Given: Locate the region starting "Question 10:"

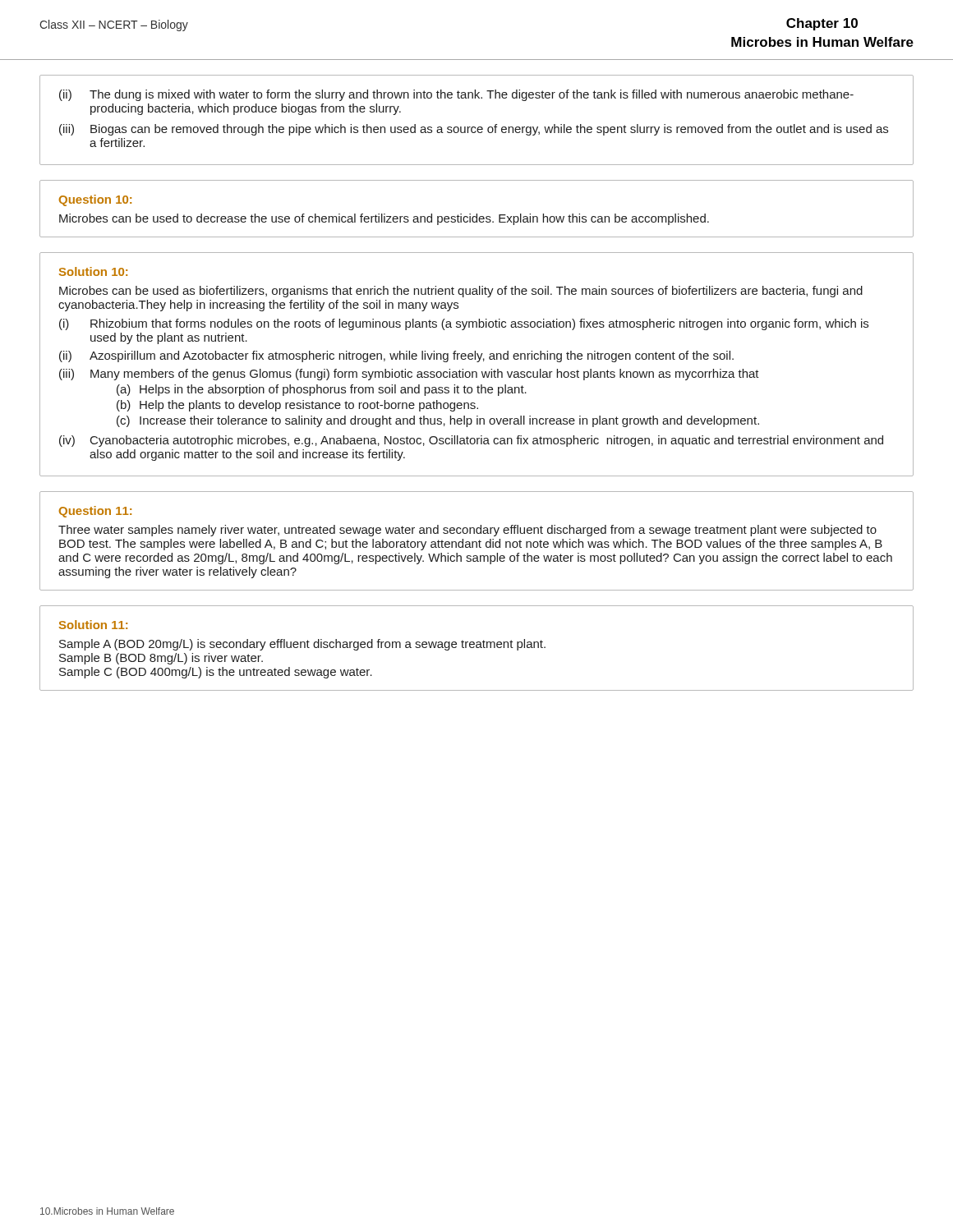Looking at the screenshot, I should [96, 199].
